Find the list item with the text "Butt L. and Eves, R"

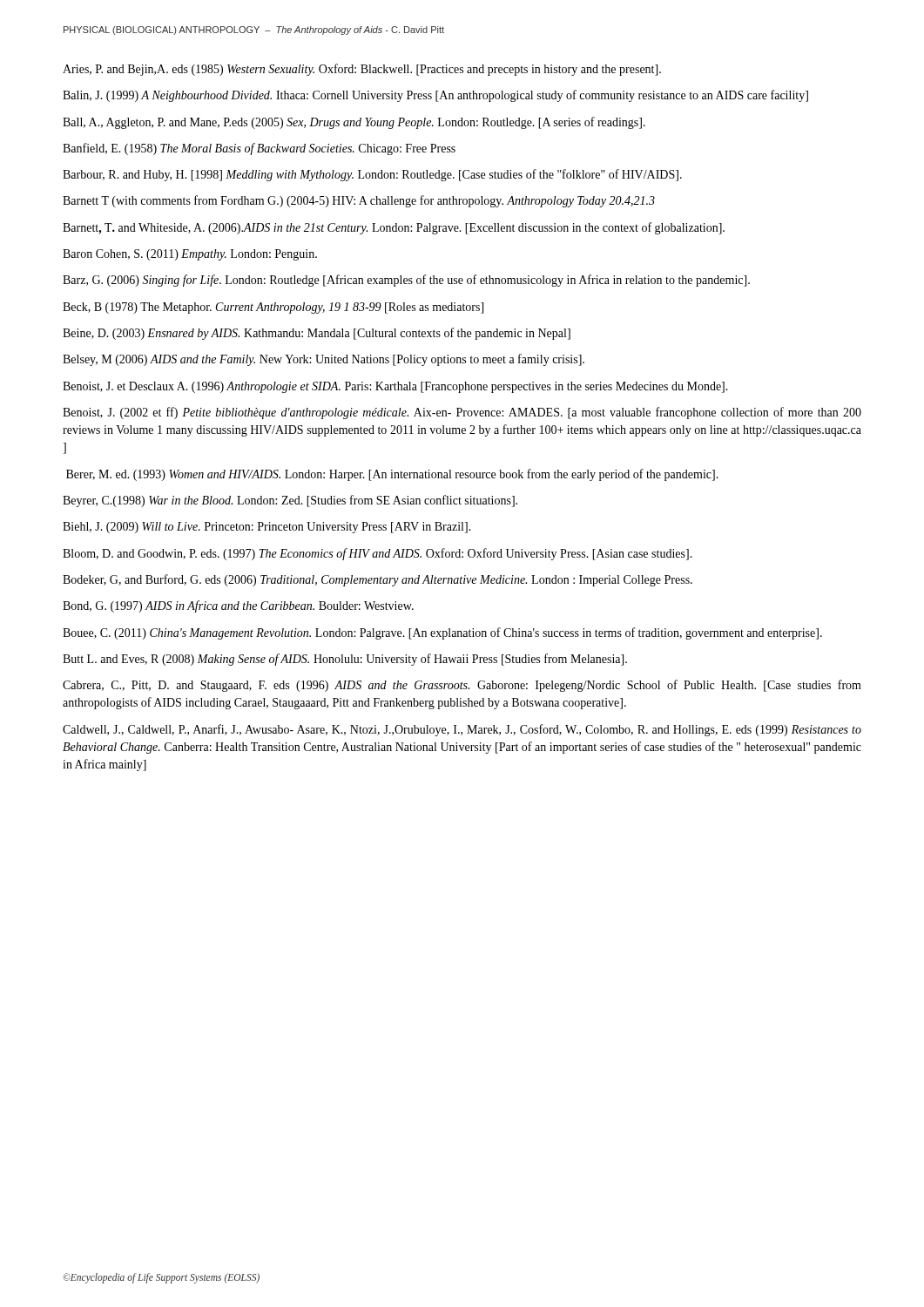[x=345, y=659]
